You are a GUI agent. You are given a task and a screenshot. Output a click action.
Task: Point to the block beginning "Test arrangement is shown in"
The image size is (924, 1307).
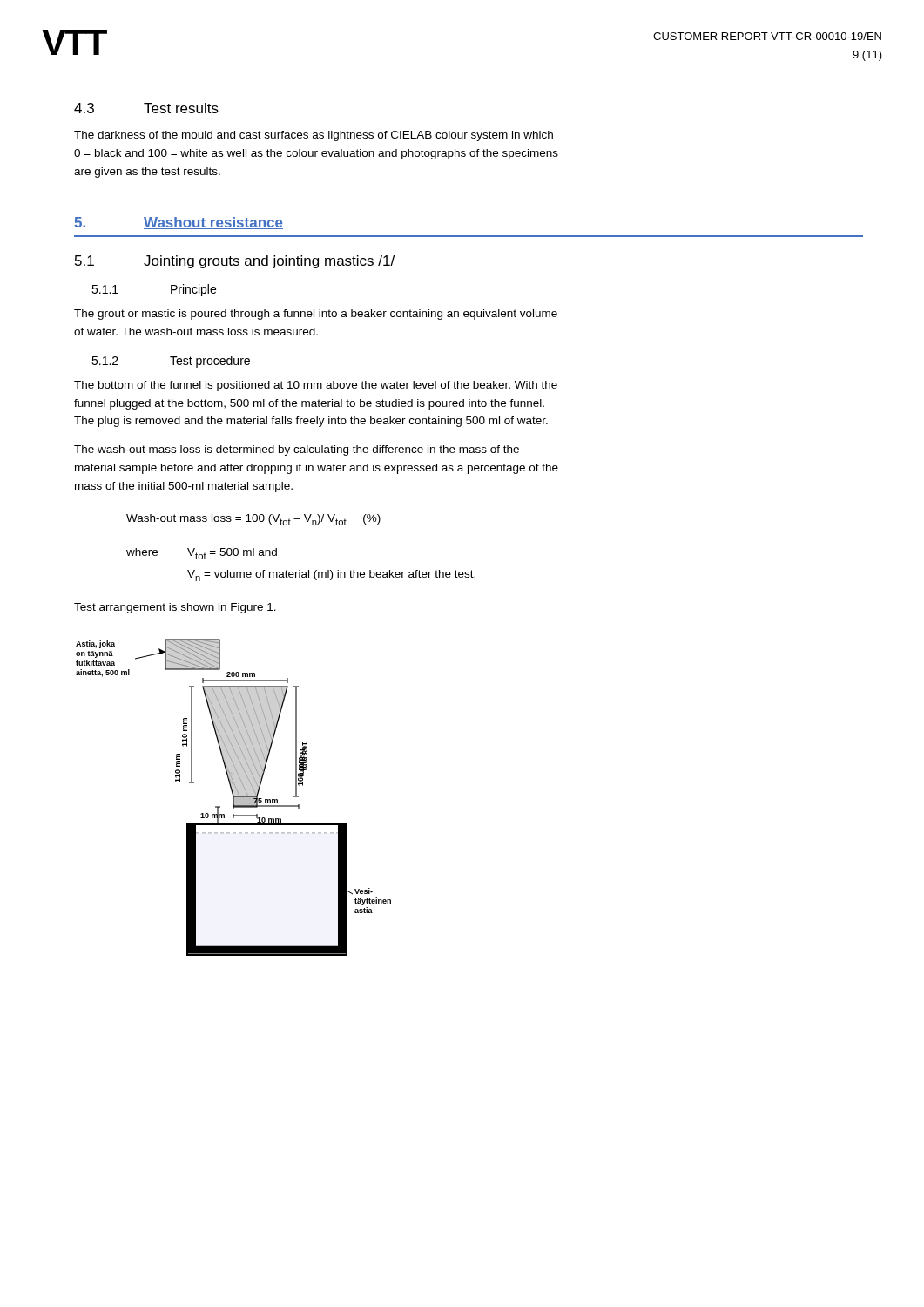point(175,607)
